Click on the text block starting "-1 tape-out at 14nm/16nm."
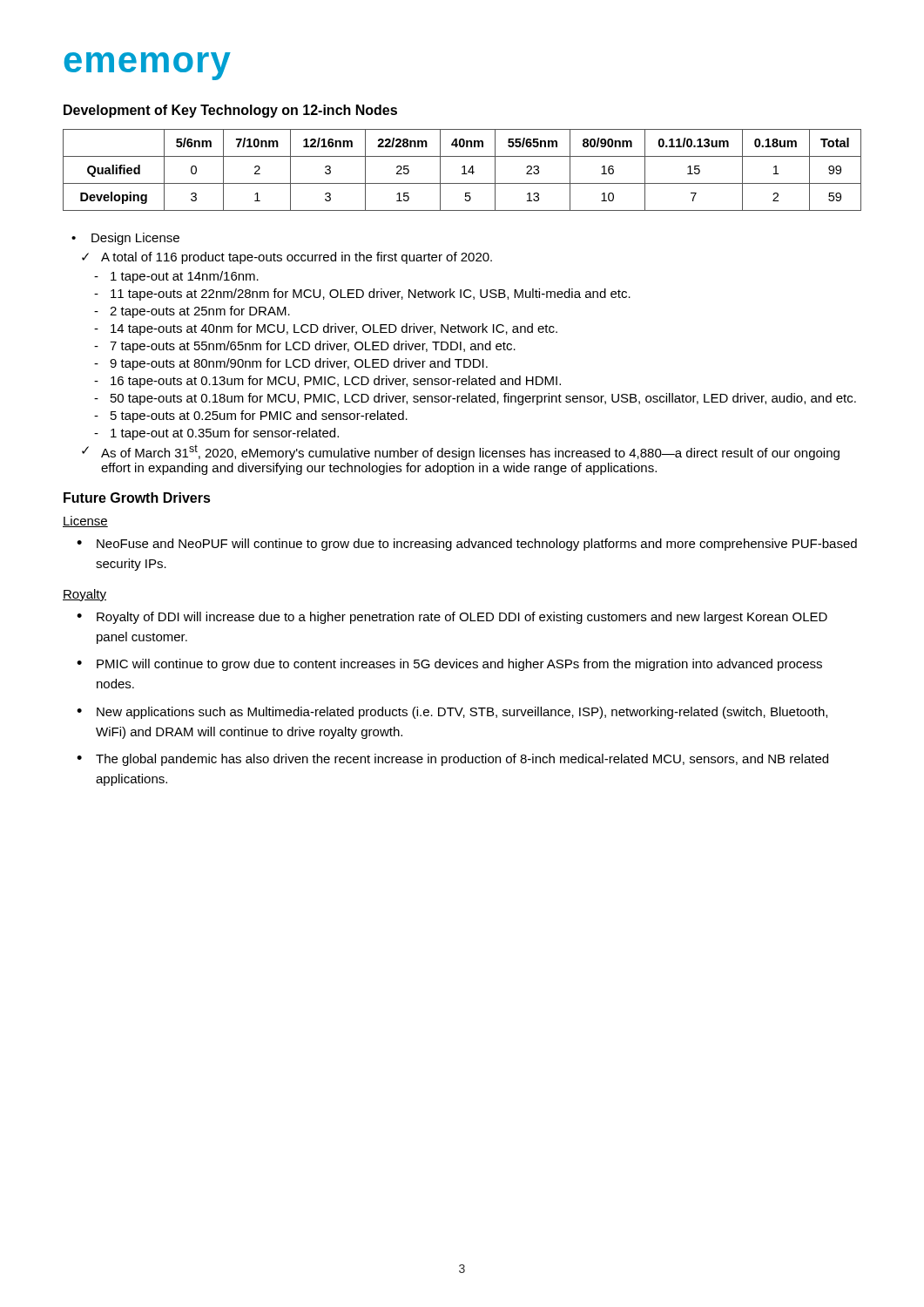This screenshot has height=1307, width=924. coord(176,277)
